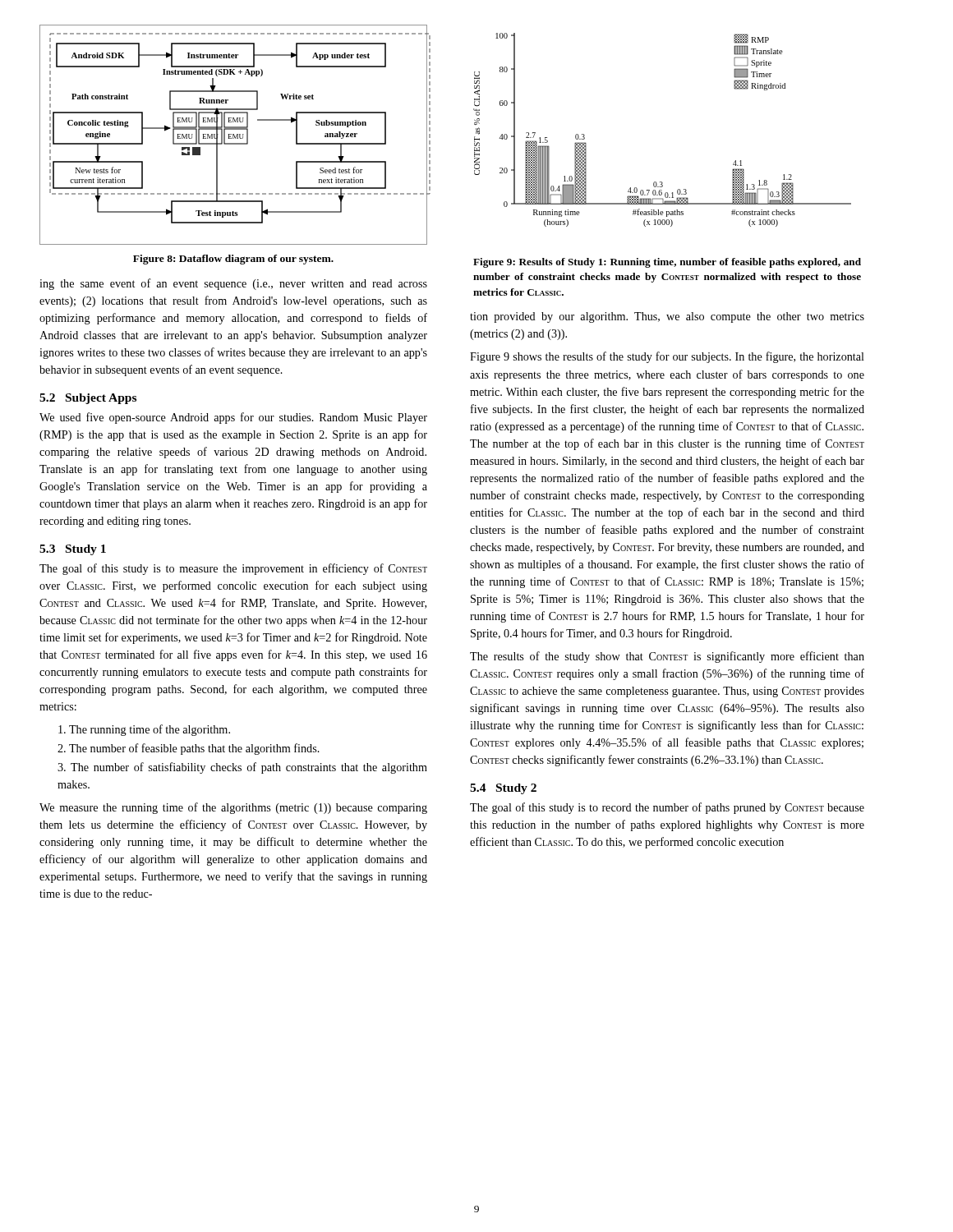Image resolution: width=953 pixels, height=1232 pixels.
Task: Click on the section header containing "5.4 Study 2"
Action: (503, 787)
